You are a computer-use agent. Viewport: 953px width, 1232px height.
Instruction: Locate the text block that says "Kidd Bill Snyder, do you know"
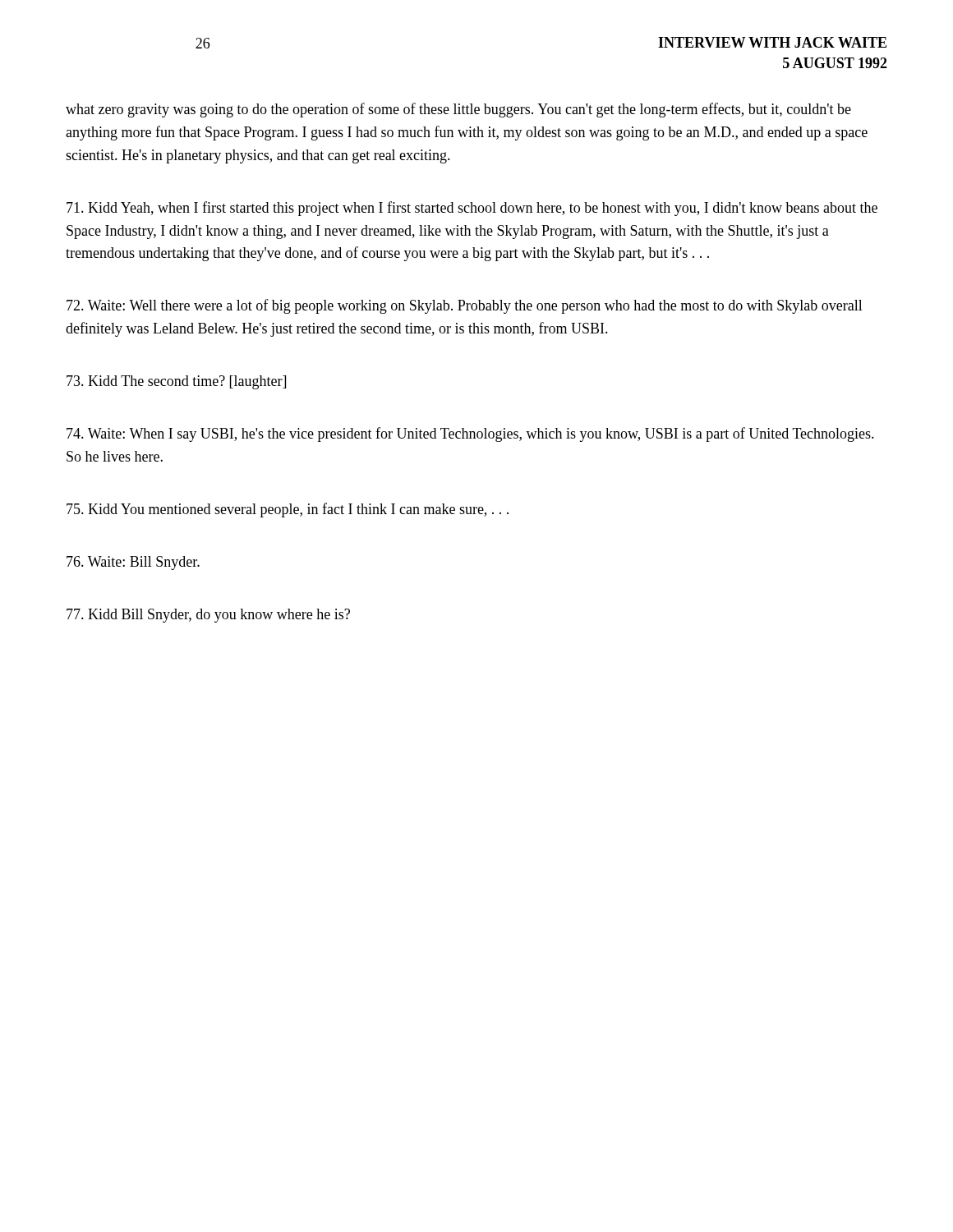point(208,614)
